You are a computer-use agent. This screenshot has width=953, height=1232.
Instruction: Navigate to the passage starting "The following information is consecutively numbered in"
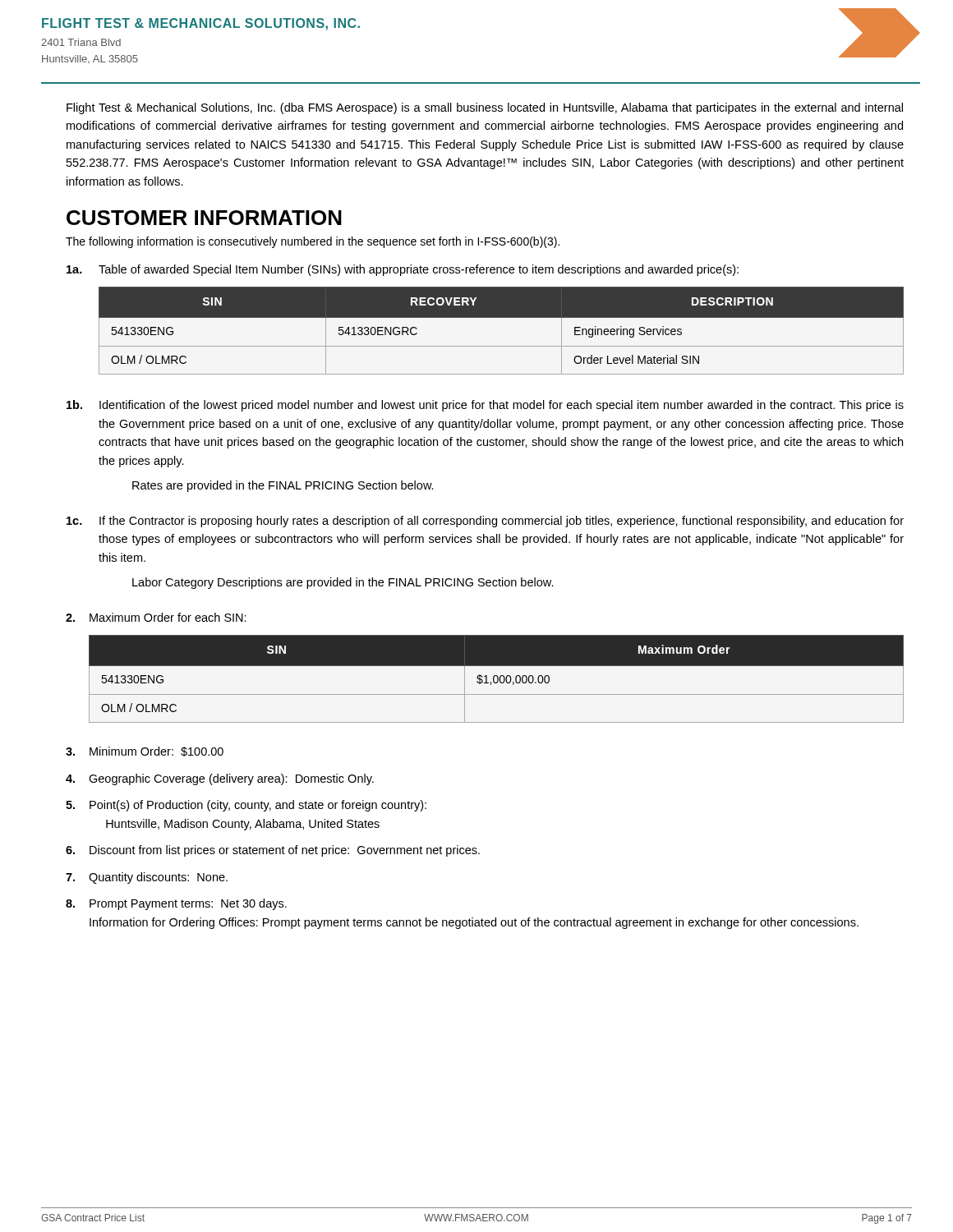313,242
